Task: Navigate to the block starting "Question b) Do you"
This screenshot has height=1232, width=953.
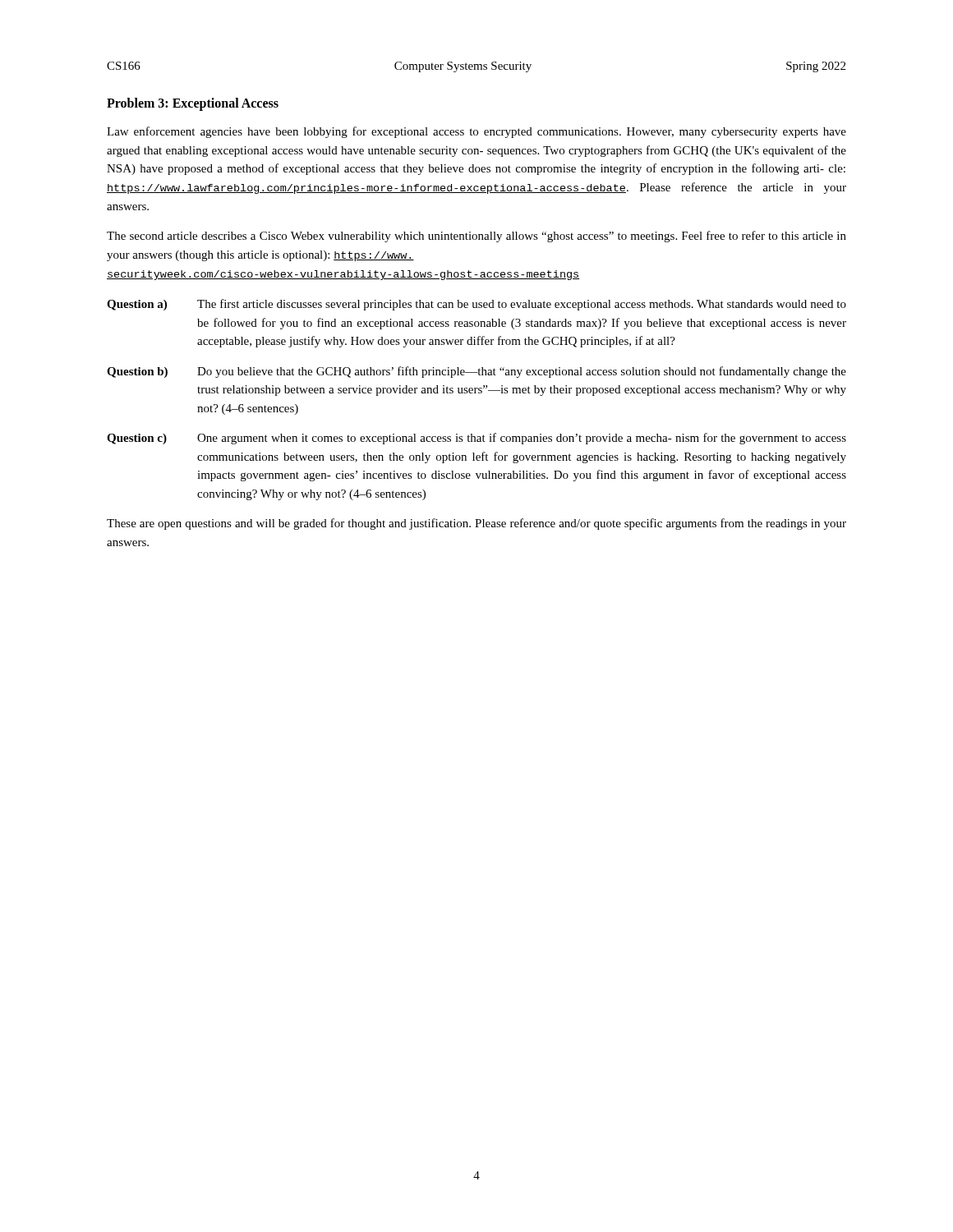Action: (x=476, y=390)
